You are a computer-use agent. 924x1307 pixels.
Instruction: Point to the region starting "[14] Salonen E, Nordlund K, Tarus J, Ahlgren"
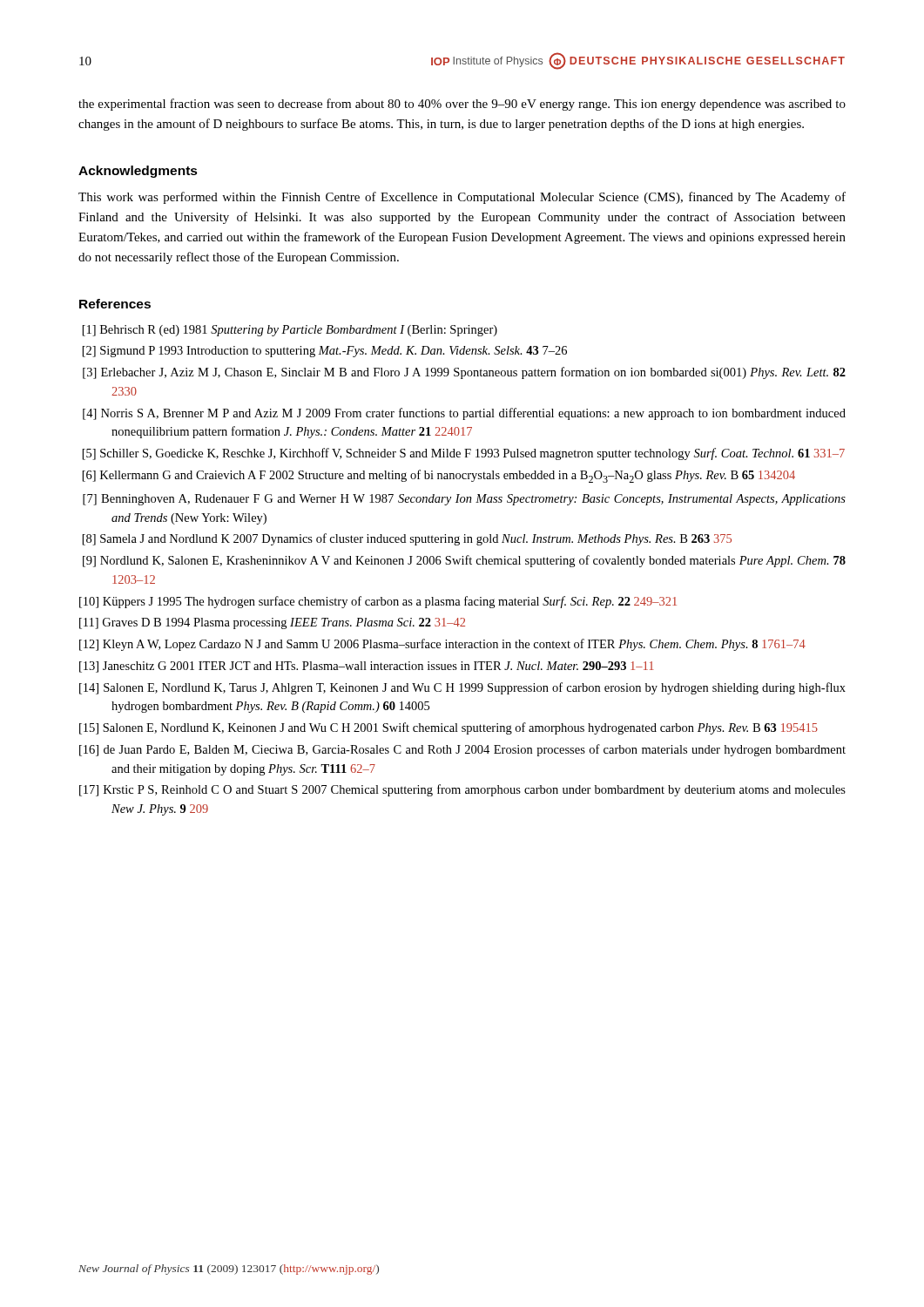click(x=462, y=697)
